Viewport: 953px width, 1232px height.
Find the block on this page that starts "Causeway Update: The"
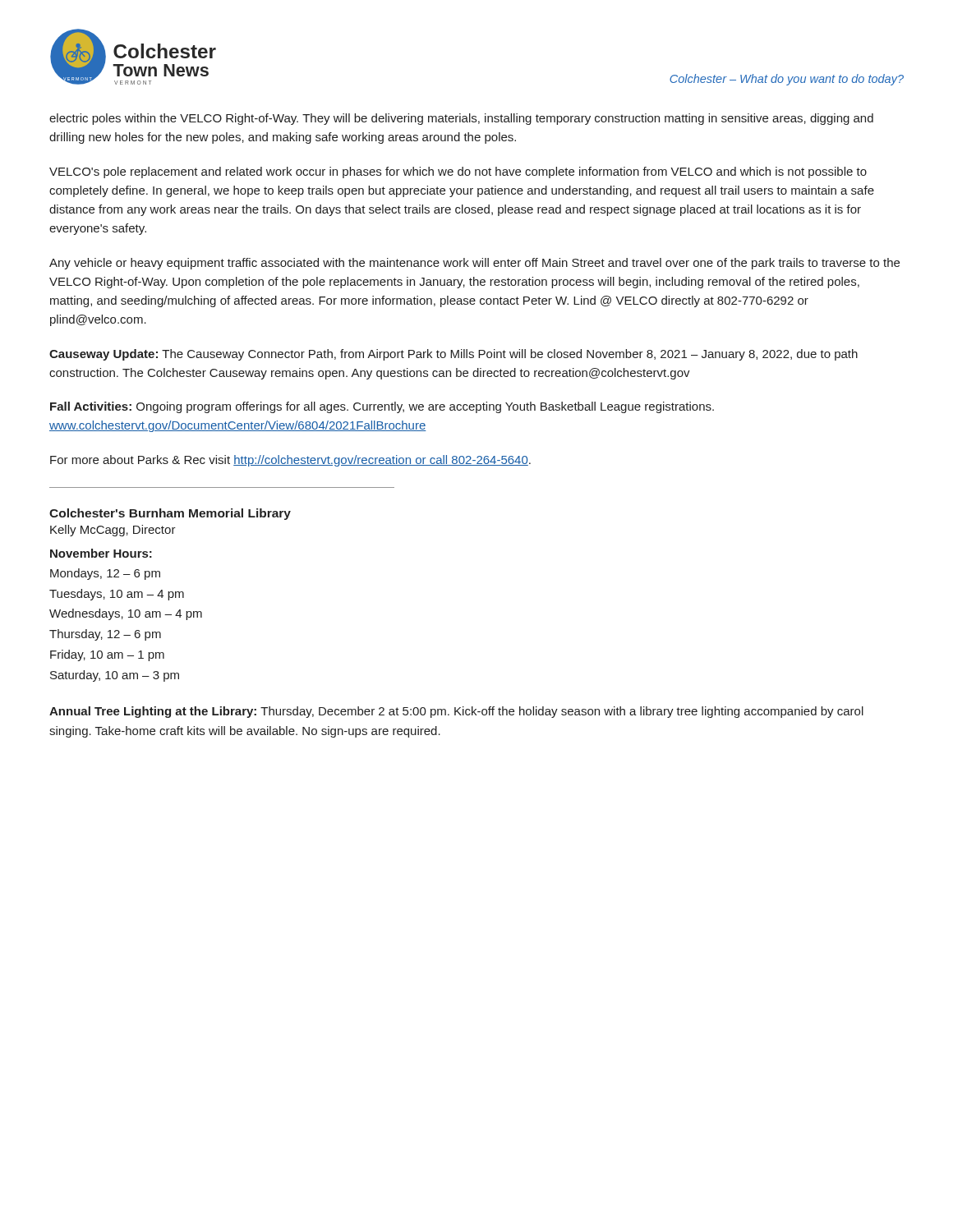[x=454, y=363]
